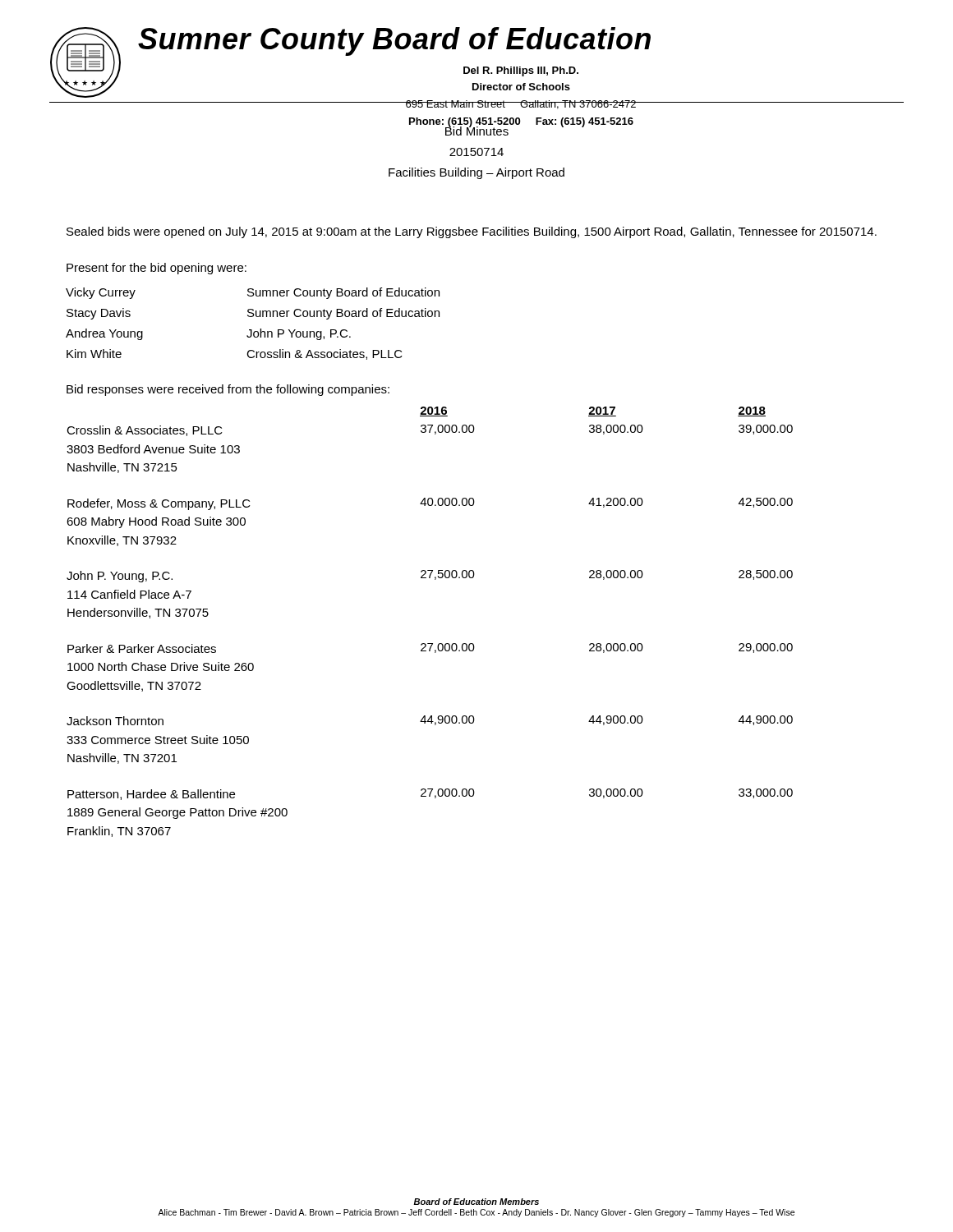Screen dimensions: 1232x953
Task: Find the block starting "Kim White Crosslin & Associates, PLLC"
Action: point(96,354)
